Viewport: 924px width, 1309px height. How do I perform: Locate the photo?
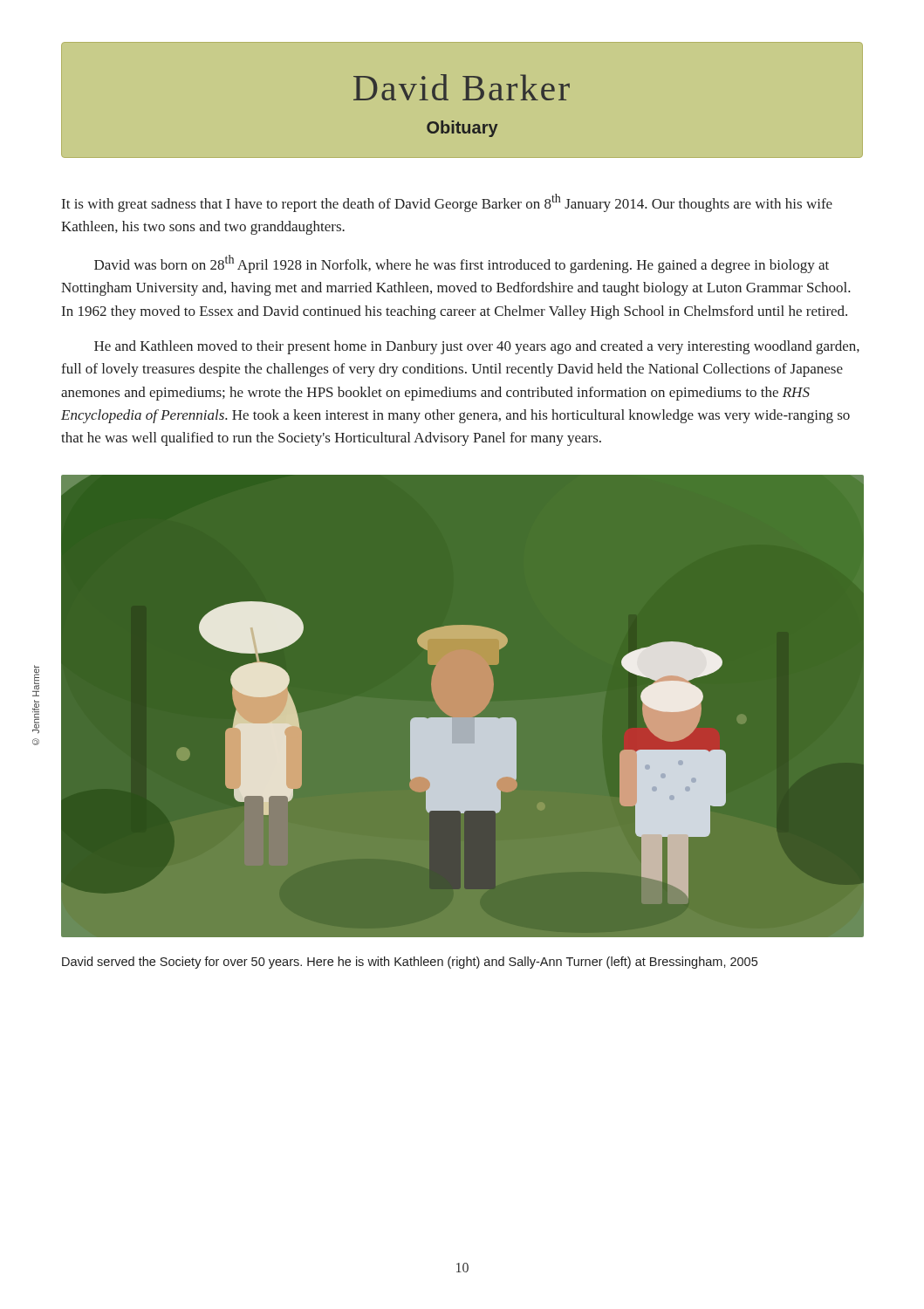[462, 706]
